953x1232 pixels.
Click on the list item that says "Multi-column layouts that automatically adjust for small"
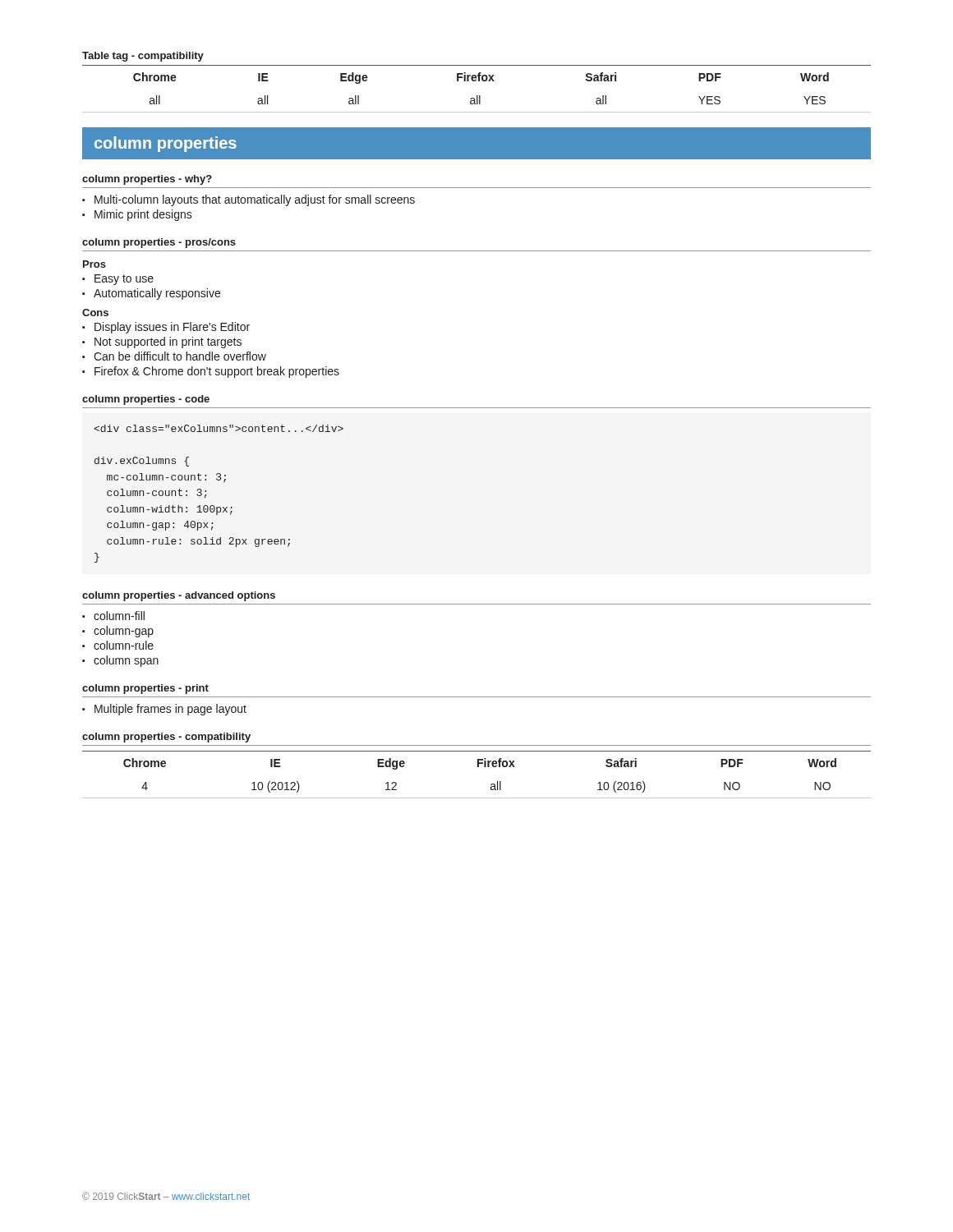click(254, 200)
